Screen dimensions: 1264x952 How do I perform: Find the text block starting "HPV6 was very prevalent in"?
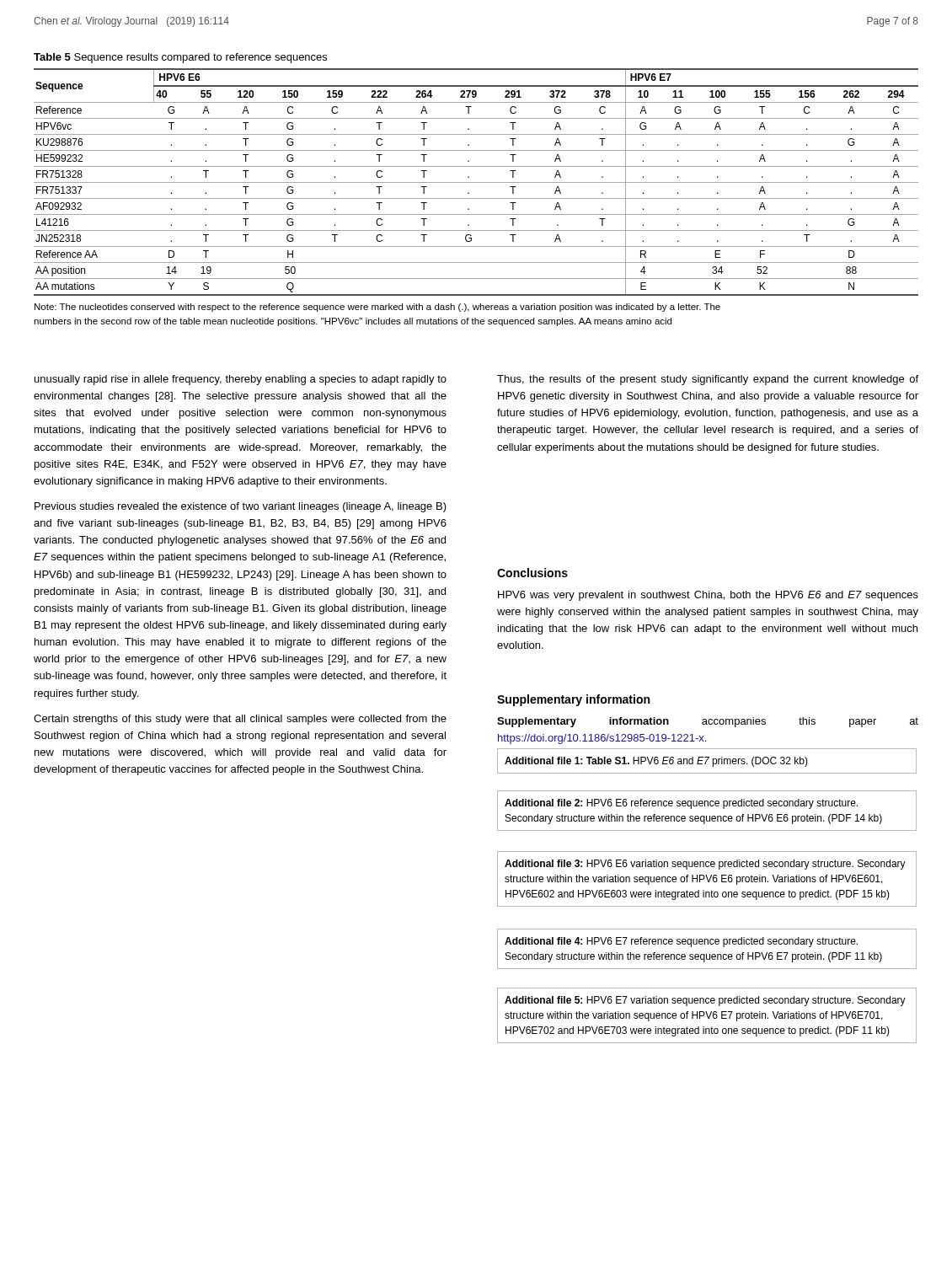click(x=708, y=620)
